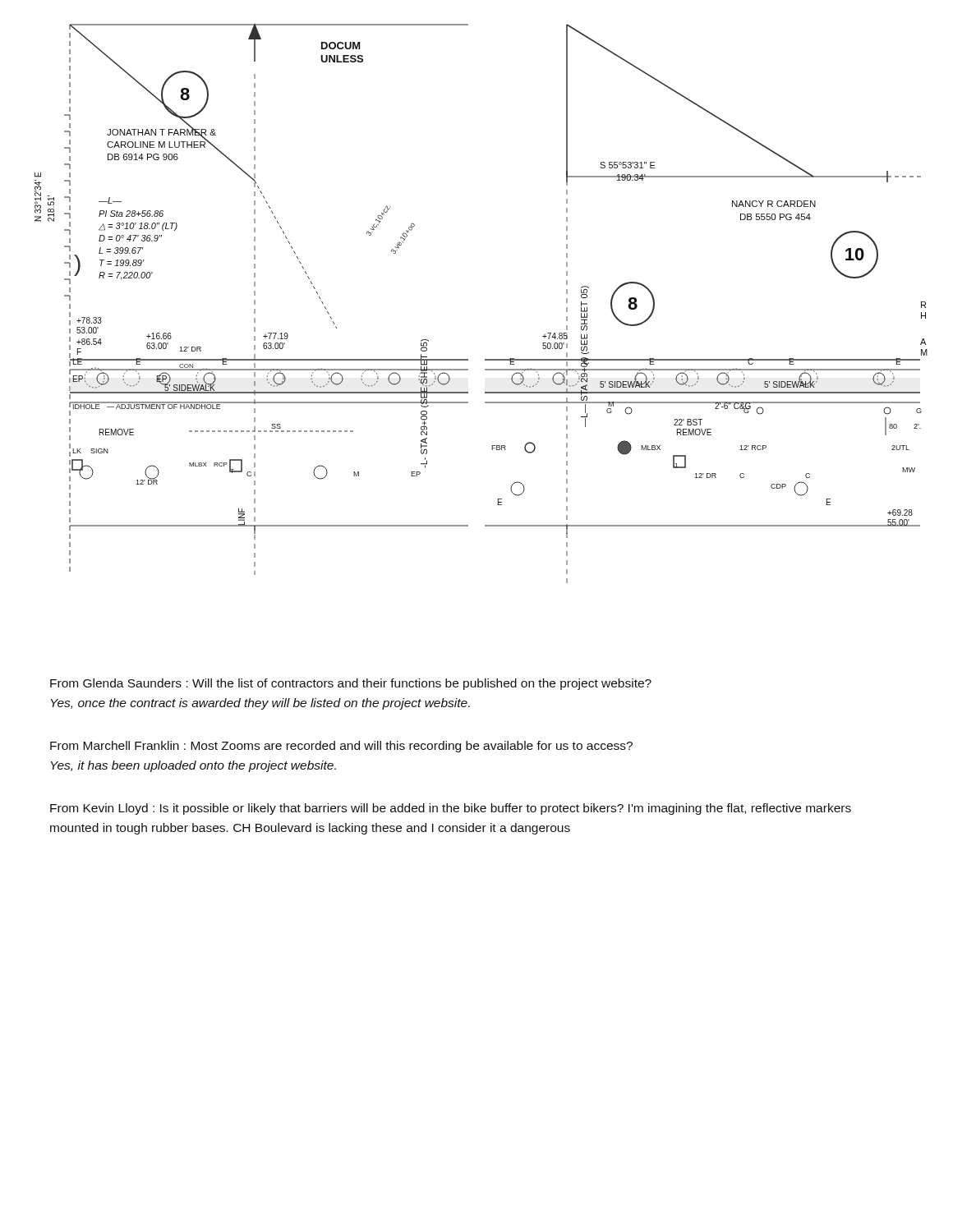The width and height of the screenshot is (953, 1232).
Task: Click on the engineering diagram
Action: point(476,329)
